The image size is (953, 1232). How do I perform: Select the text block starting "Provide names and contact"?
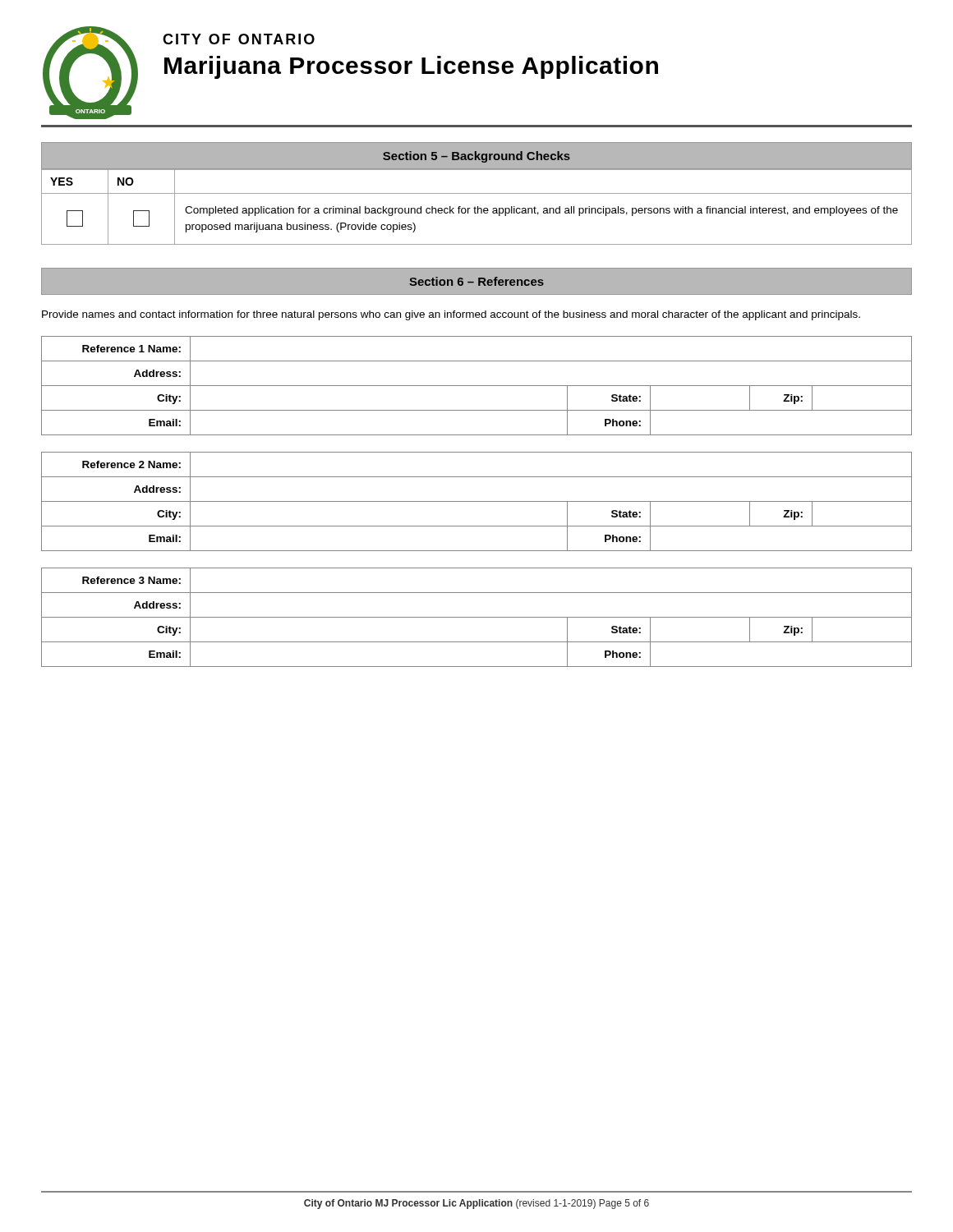451,314
